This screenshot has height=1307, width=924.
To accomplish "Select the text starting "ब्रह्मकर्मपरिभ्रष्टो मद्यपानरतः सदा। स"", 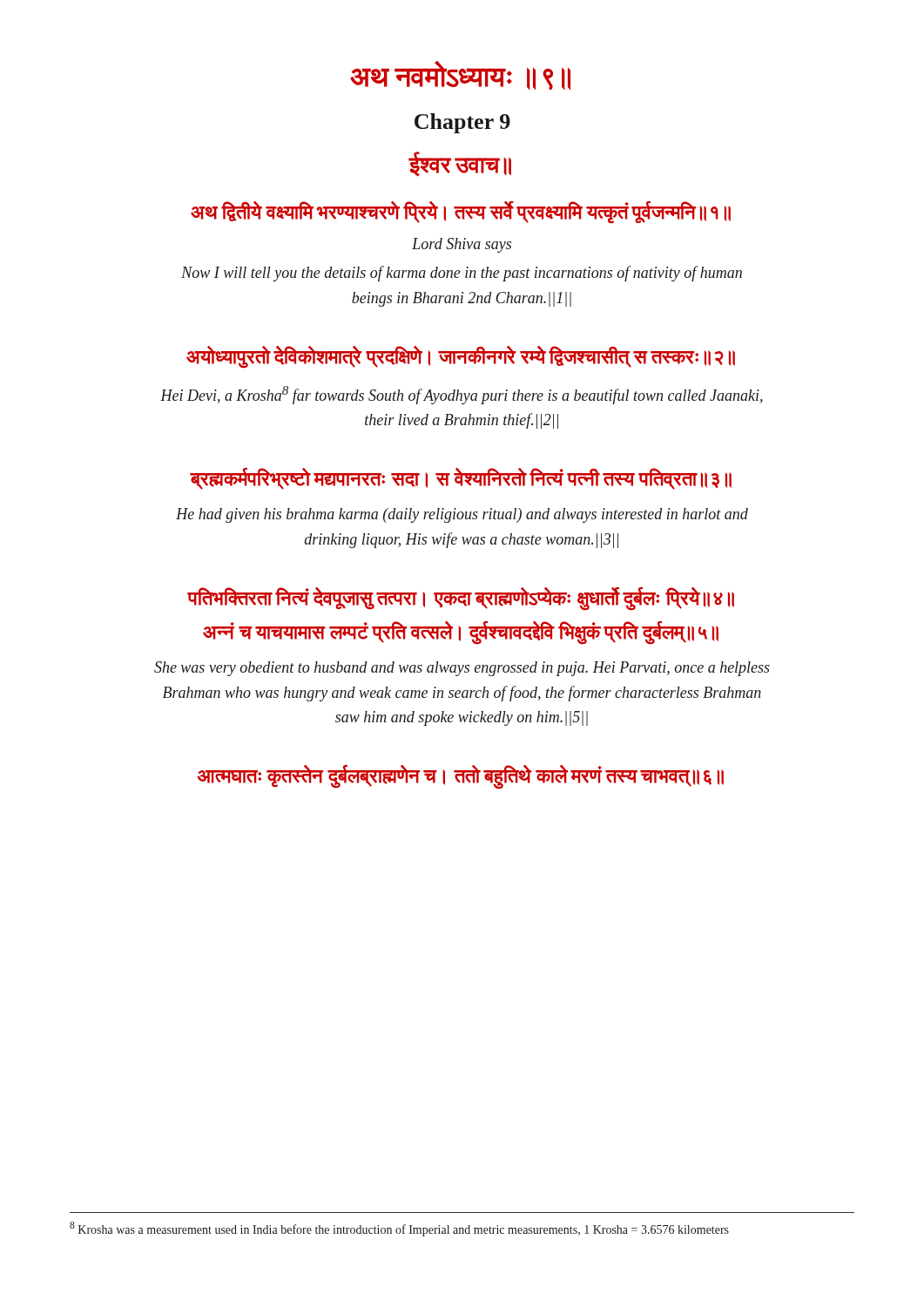I will click(462, 479).
